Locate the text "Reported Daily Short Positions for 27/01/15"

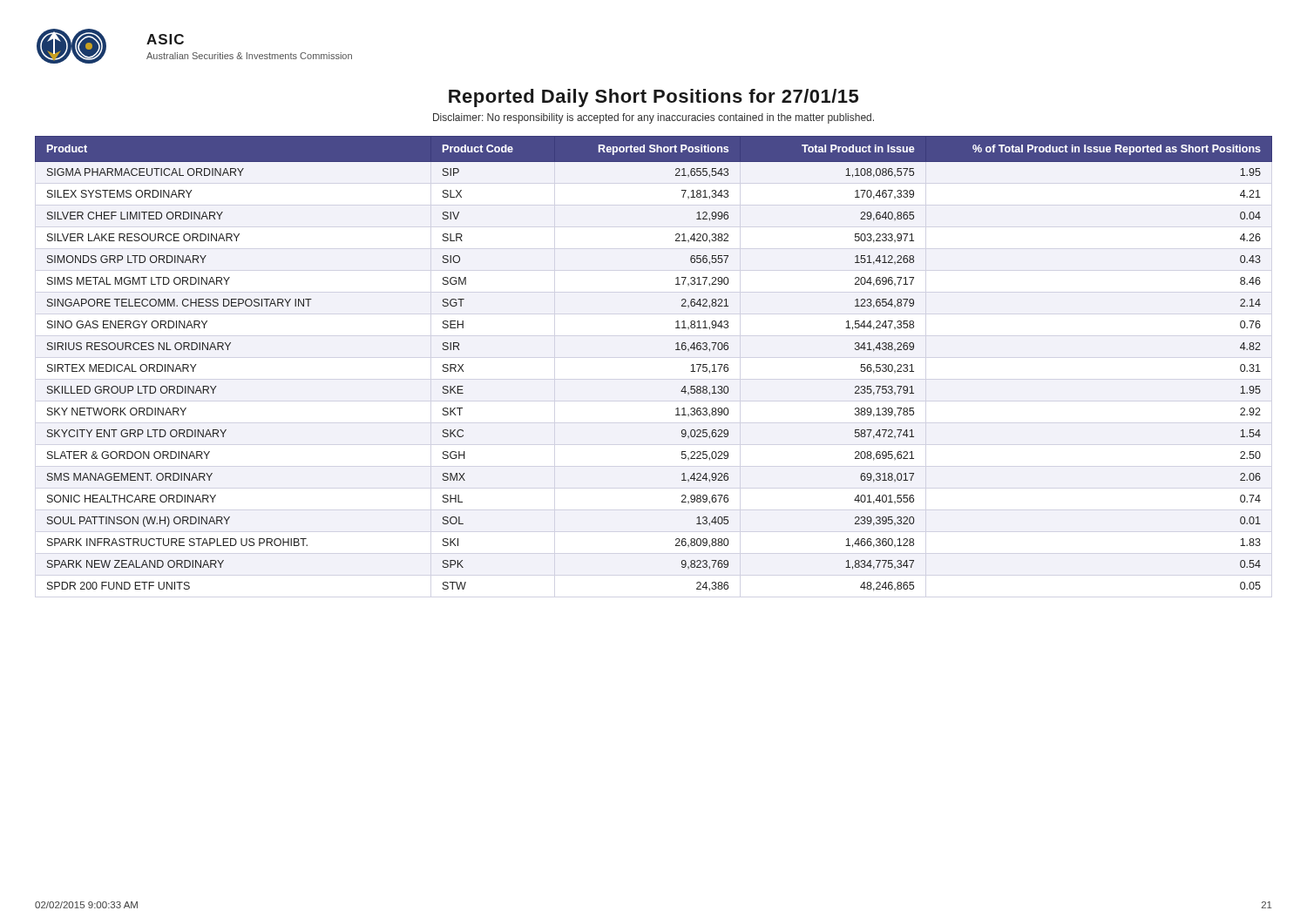[654, 96]
